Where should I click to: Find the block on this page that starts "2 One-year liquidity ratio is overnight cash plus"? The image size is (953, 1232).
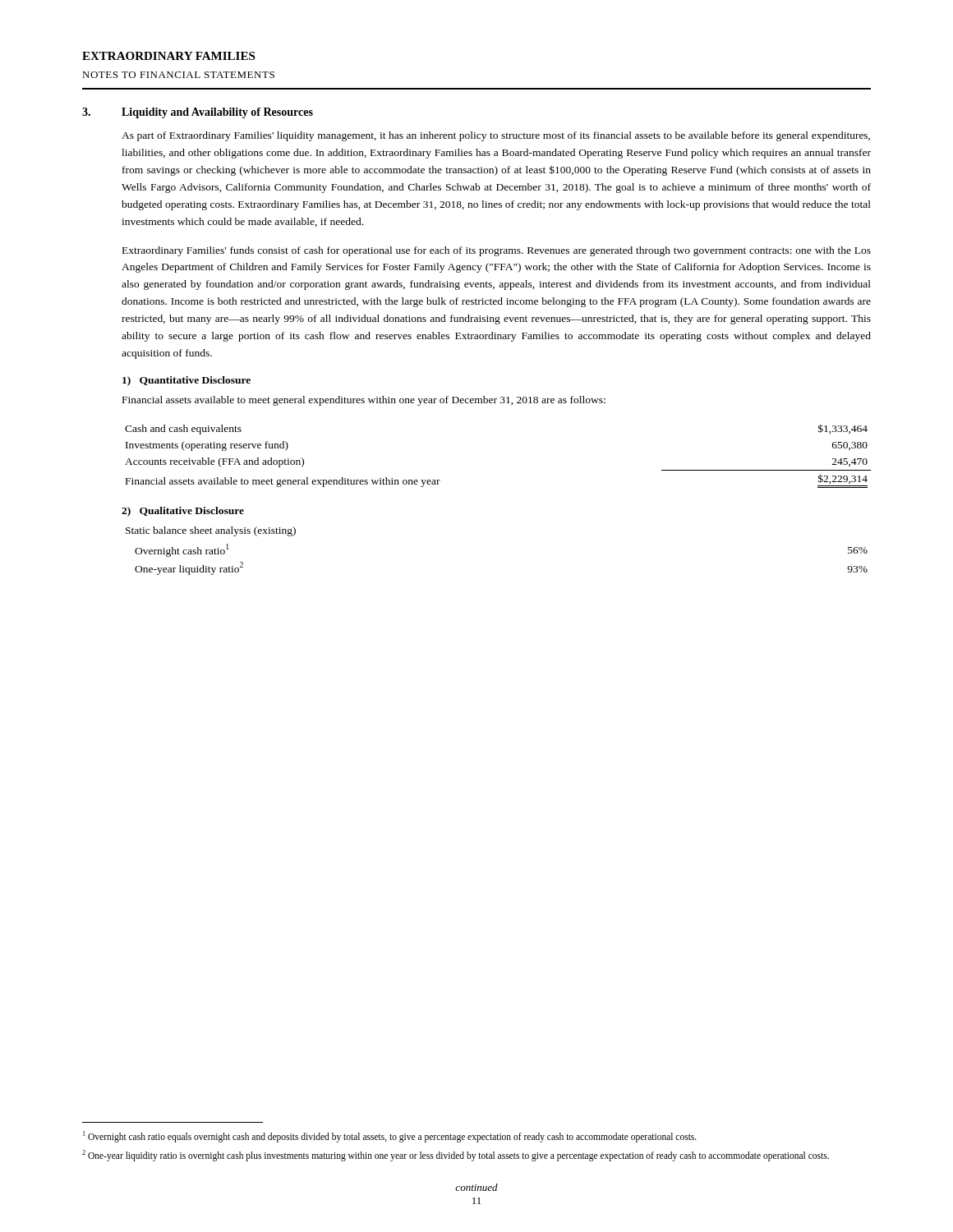[456, 1154]
